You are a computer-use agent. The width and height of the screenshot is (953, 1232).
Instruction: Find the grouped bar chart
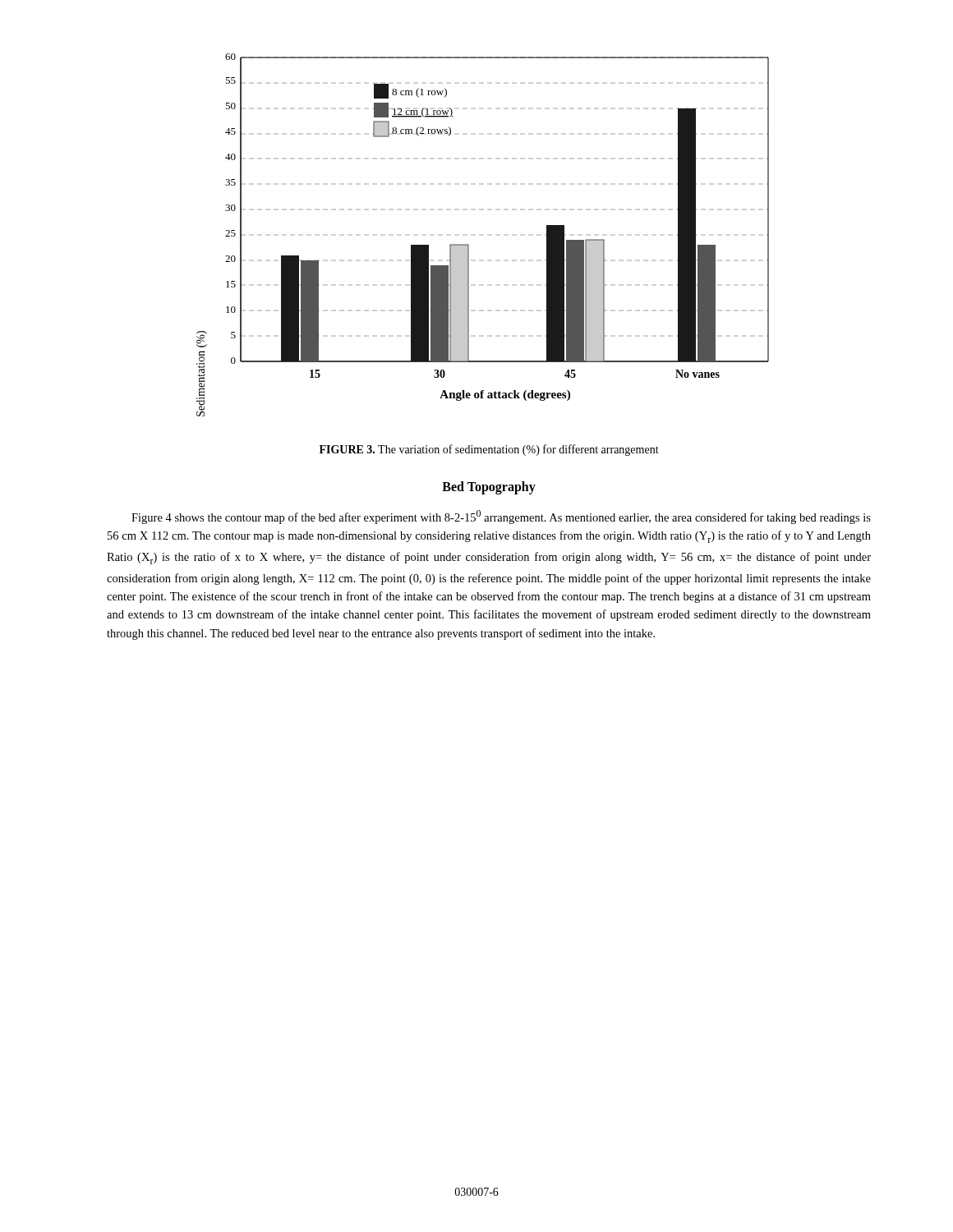click(489, 244)
